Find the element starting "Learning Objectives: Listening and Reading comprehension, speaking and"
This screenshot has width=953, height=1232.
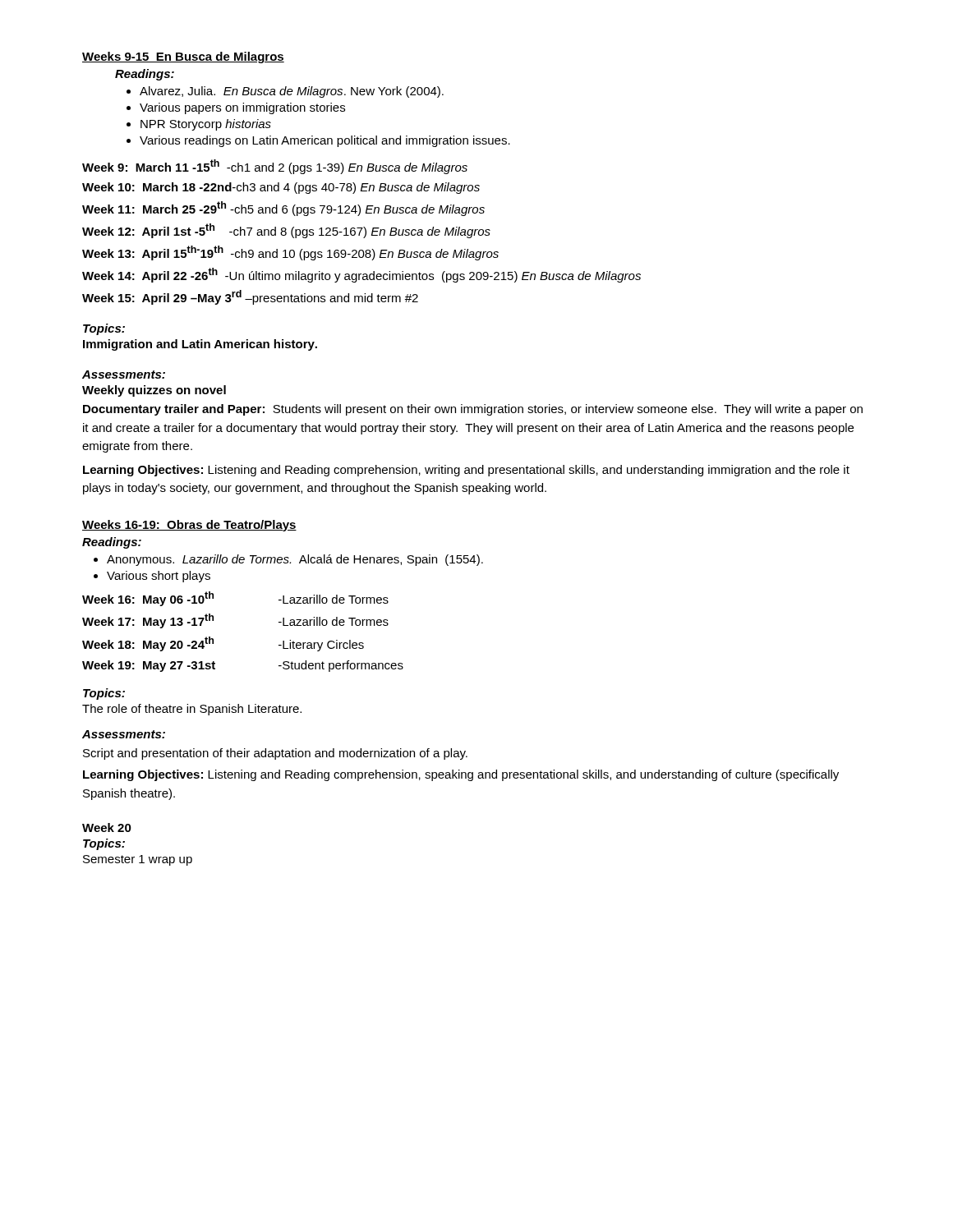[x=461, y=783]
